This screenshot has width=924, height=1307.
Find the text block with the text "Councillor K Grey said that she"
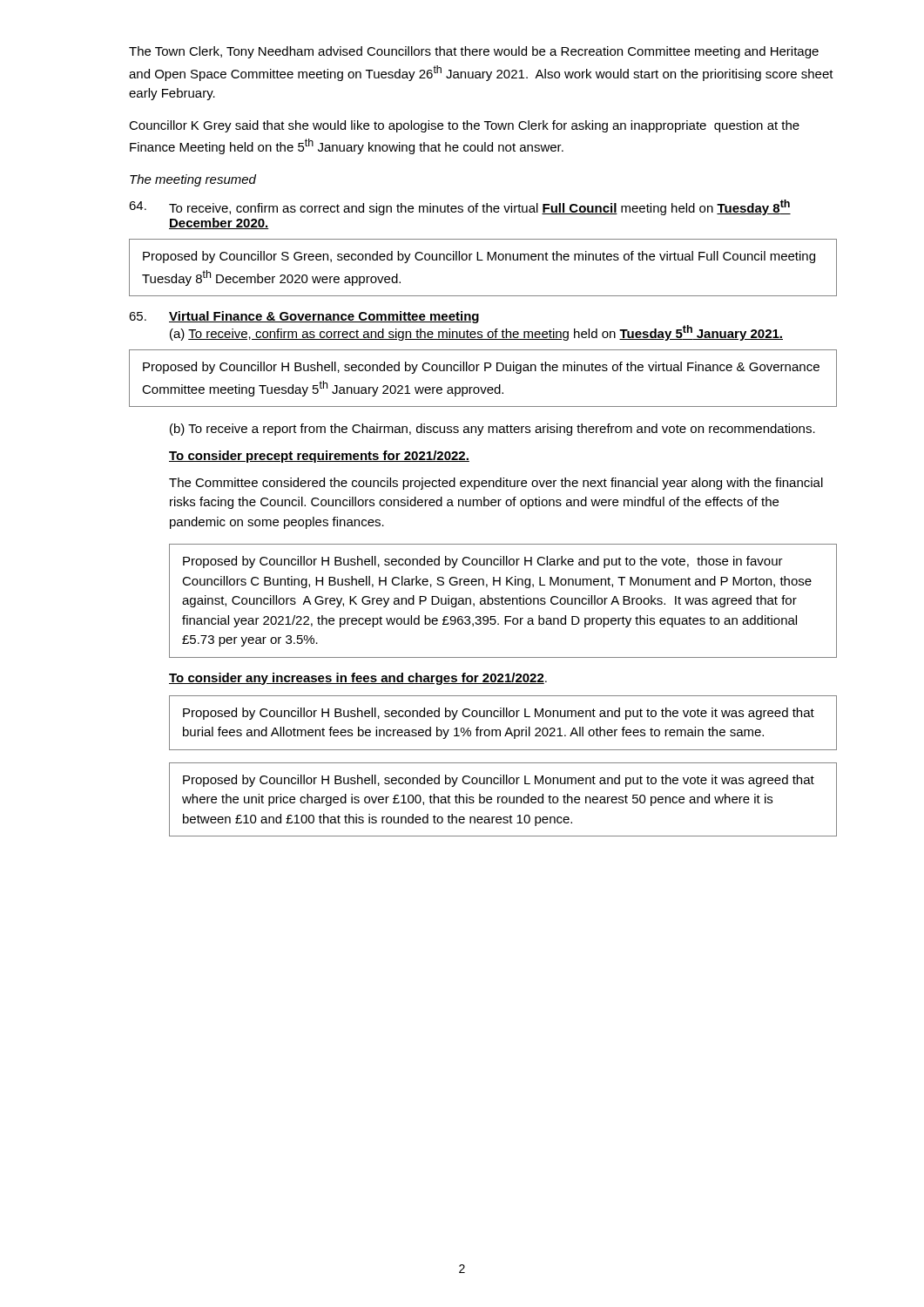pyautogui.click(x=464, y=136)
